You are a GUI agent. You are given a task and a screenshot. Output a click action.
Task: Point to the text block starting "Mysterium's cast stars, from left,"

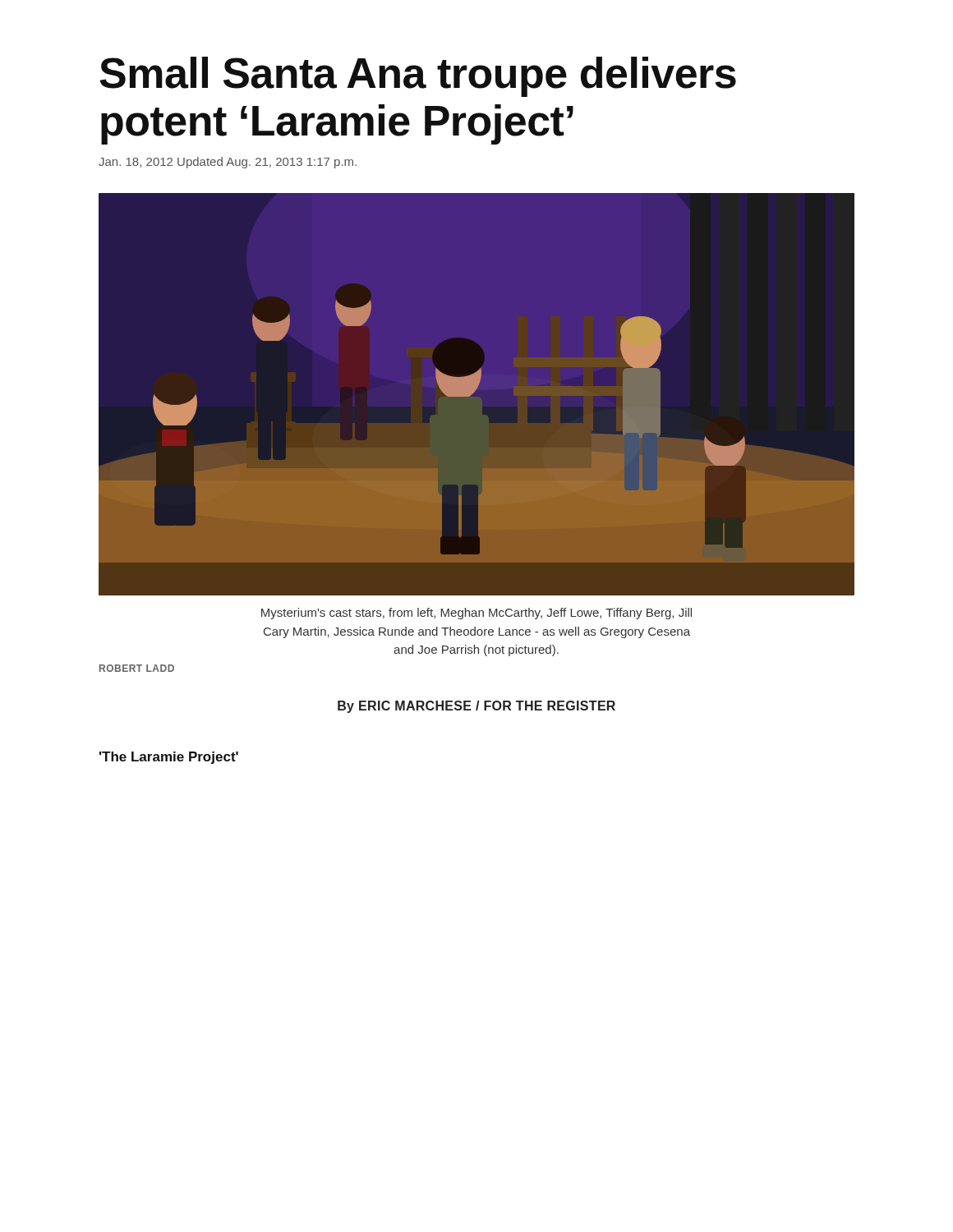476,631
